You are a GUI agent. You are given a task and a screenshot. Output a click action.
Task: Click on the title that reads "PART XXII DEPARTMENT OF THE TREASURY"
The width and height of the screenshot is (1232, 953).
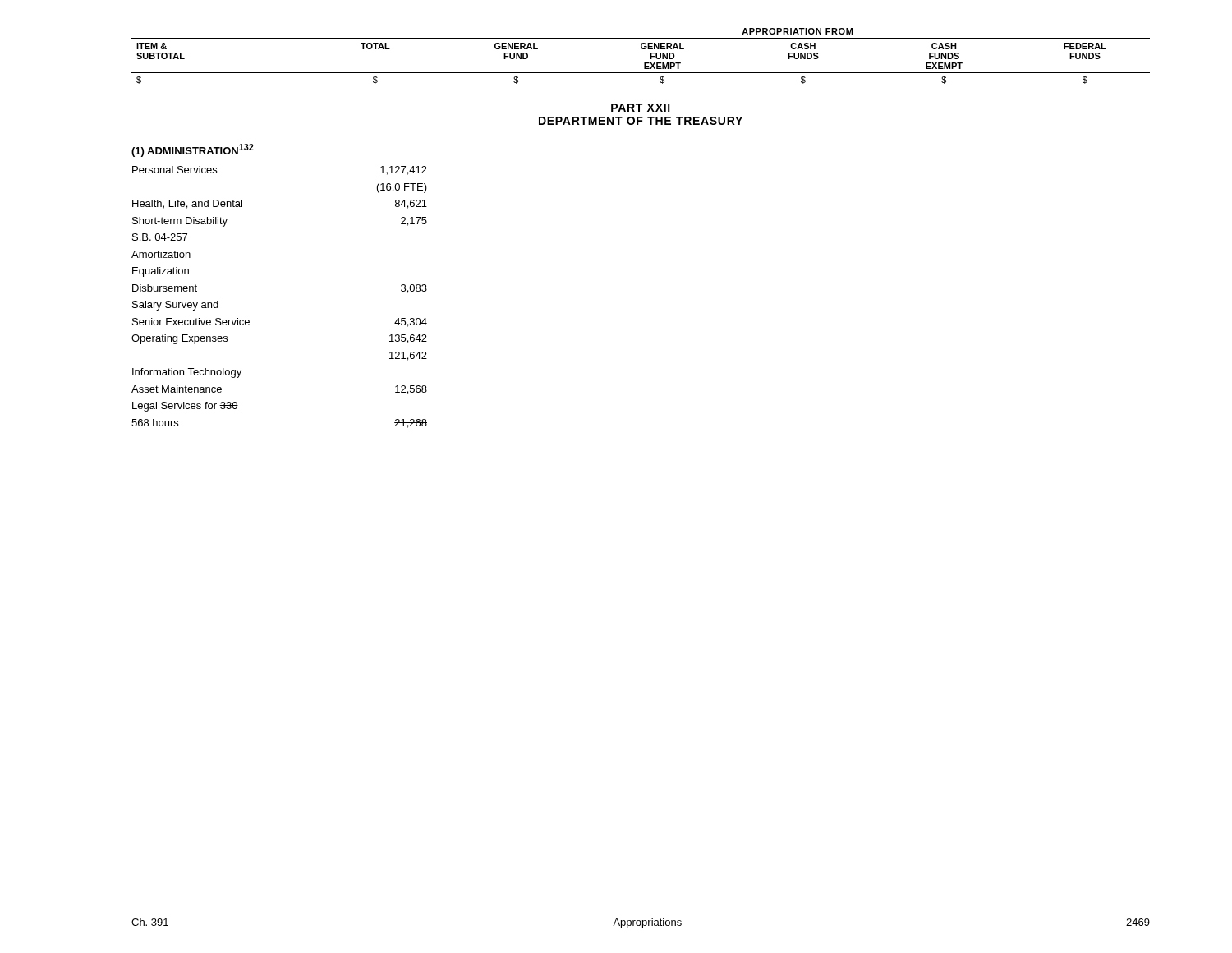coord(641,114)
